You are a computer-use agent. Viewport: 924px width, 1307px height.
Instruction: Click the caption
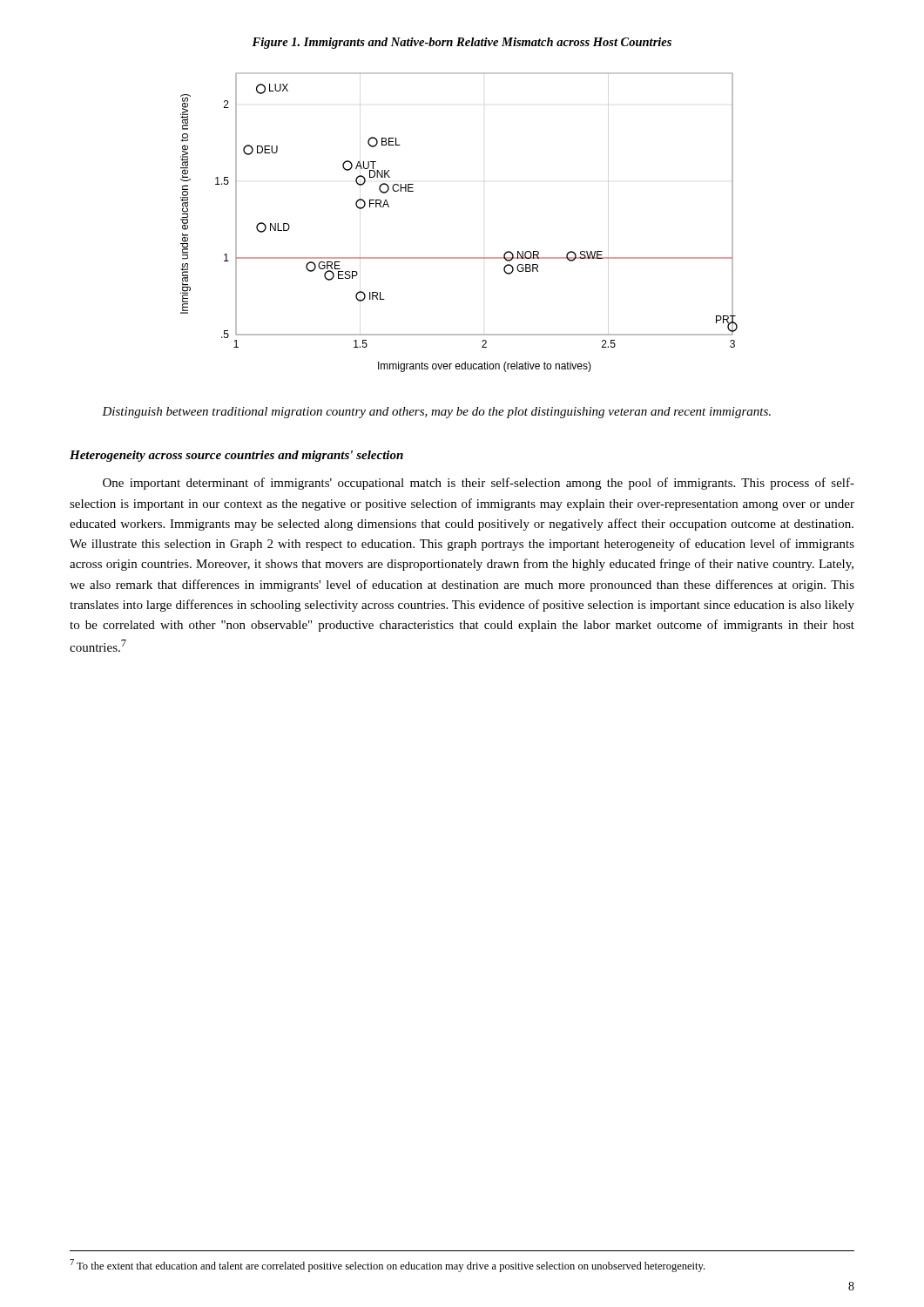pos(462,42)
